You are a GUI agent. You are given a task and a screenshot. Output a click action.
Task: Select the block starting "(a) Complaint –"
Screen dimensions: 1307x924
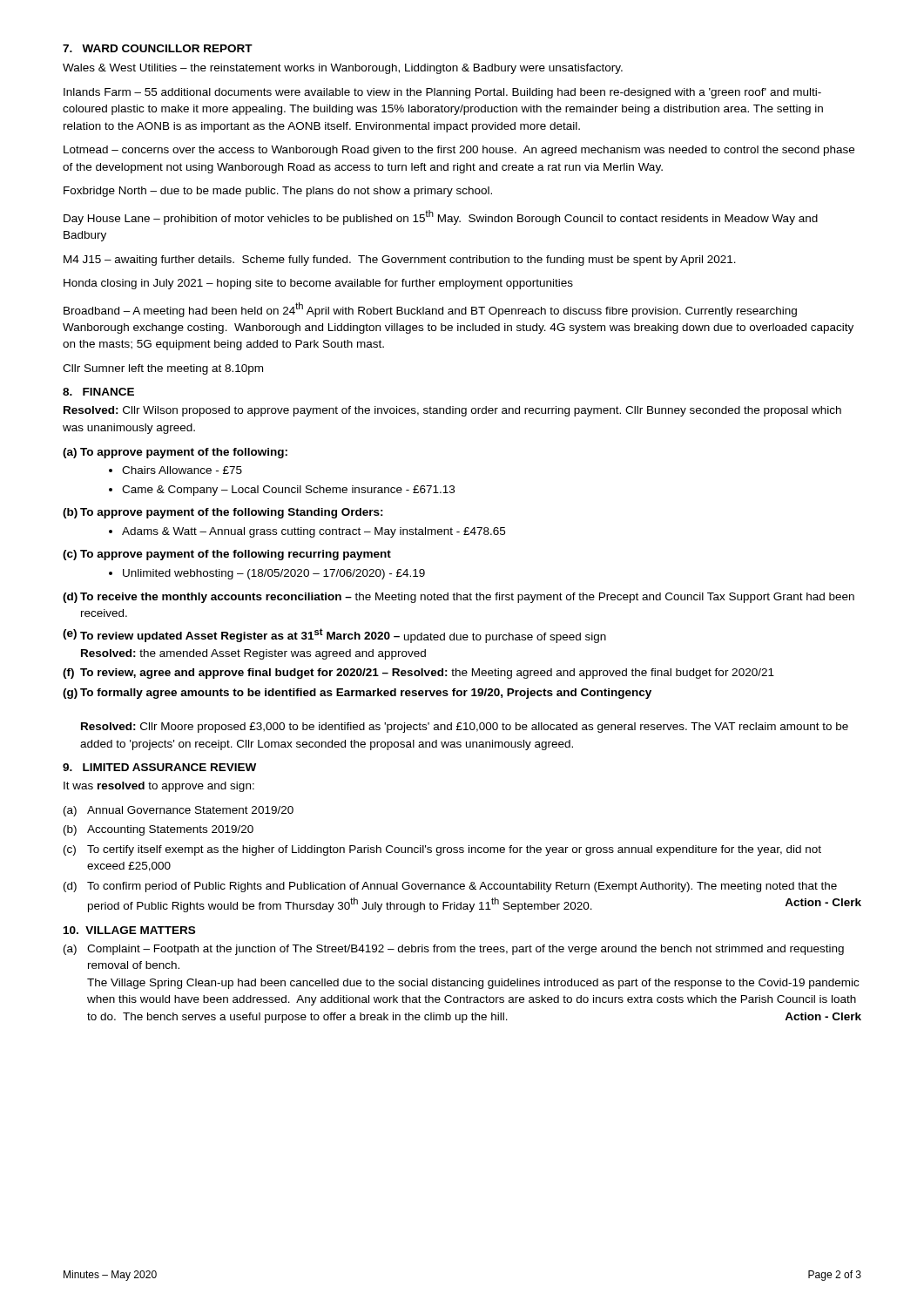click(x=462, y=982)
